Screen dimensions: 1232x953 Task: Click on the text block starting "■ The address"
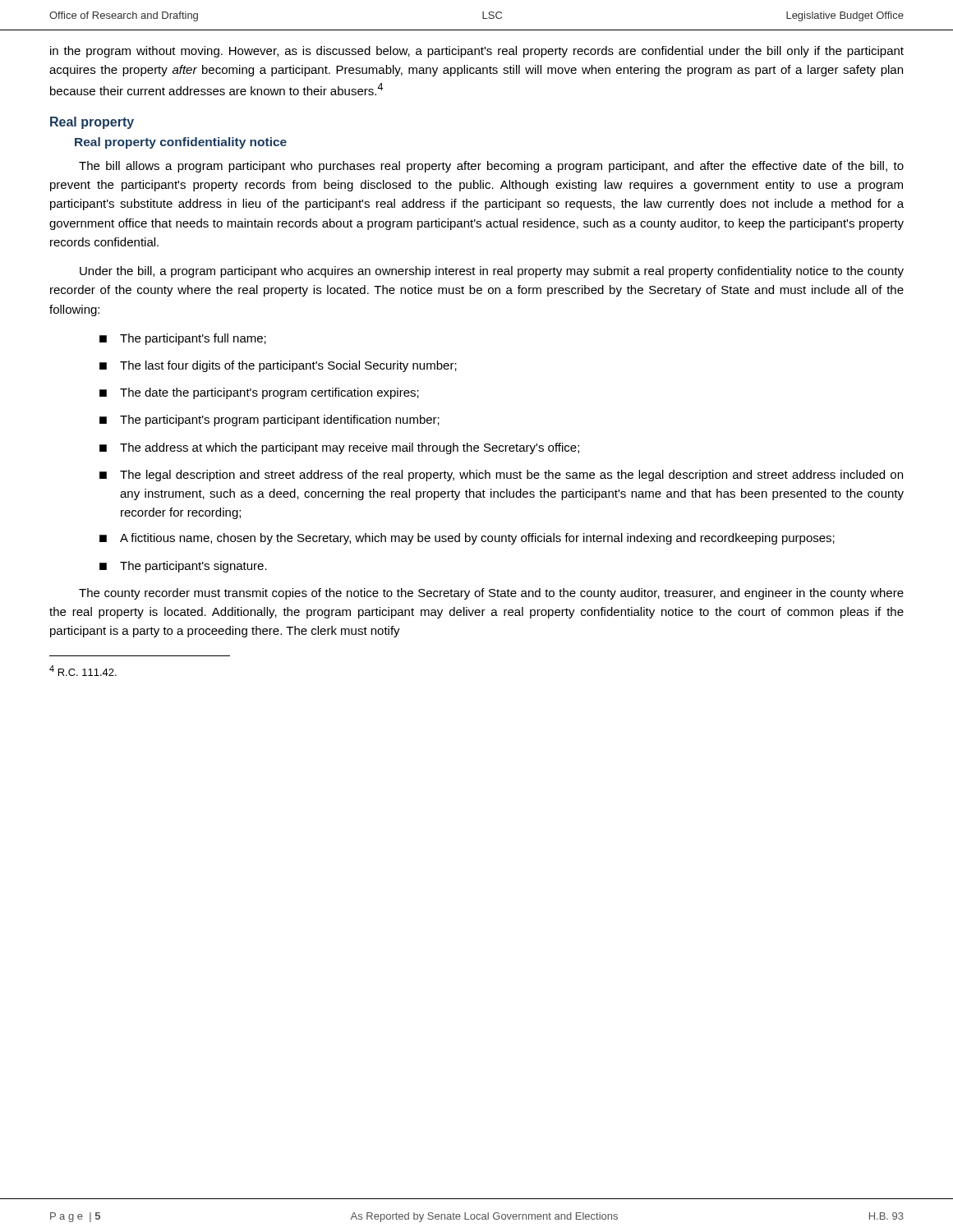point(501,448)
